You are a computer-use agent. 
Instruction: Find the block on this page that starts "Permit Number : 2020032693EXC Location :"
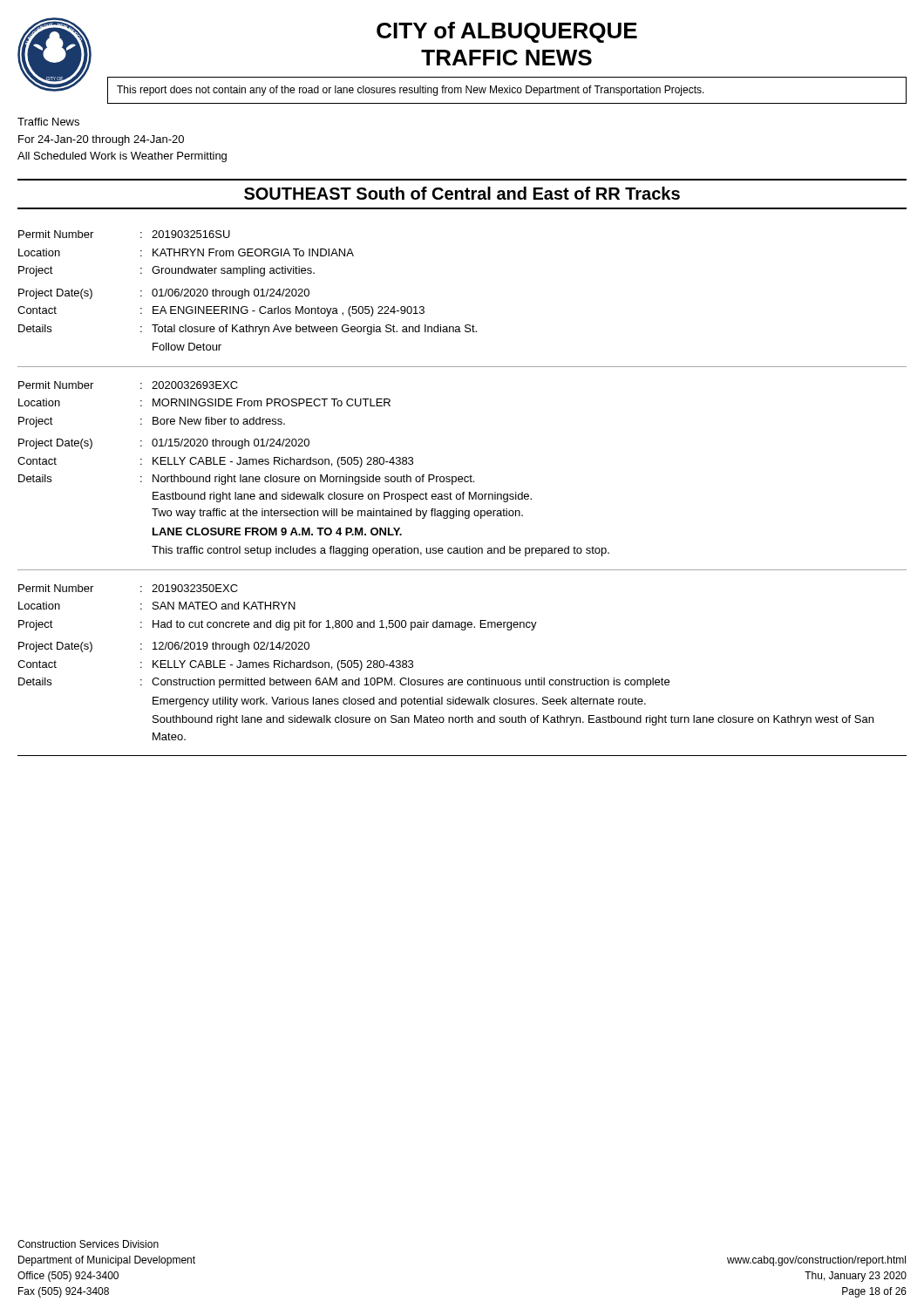pyautogui.click(x=204, y=404)
